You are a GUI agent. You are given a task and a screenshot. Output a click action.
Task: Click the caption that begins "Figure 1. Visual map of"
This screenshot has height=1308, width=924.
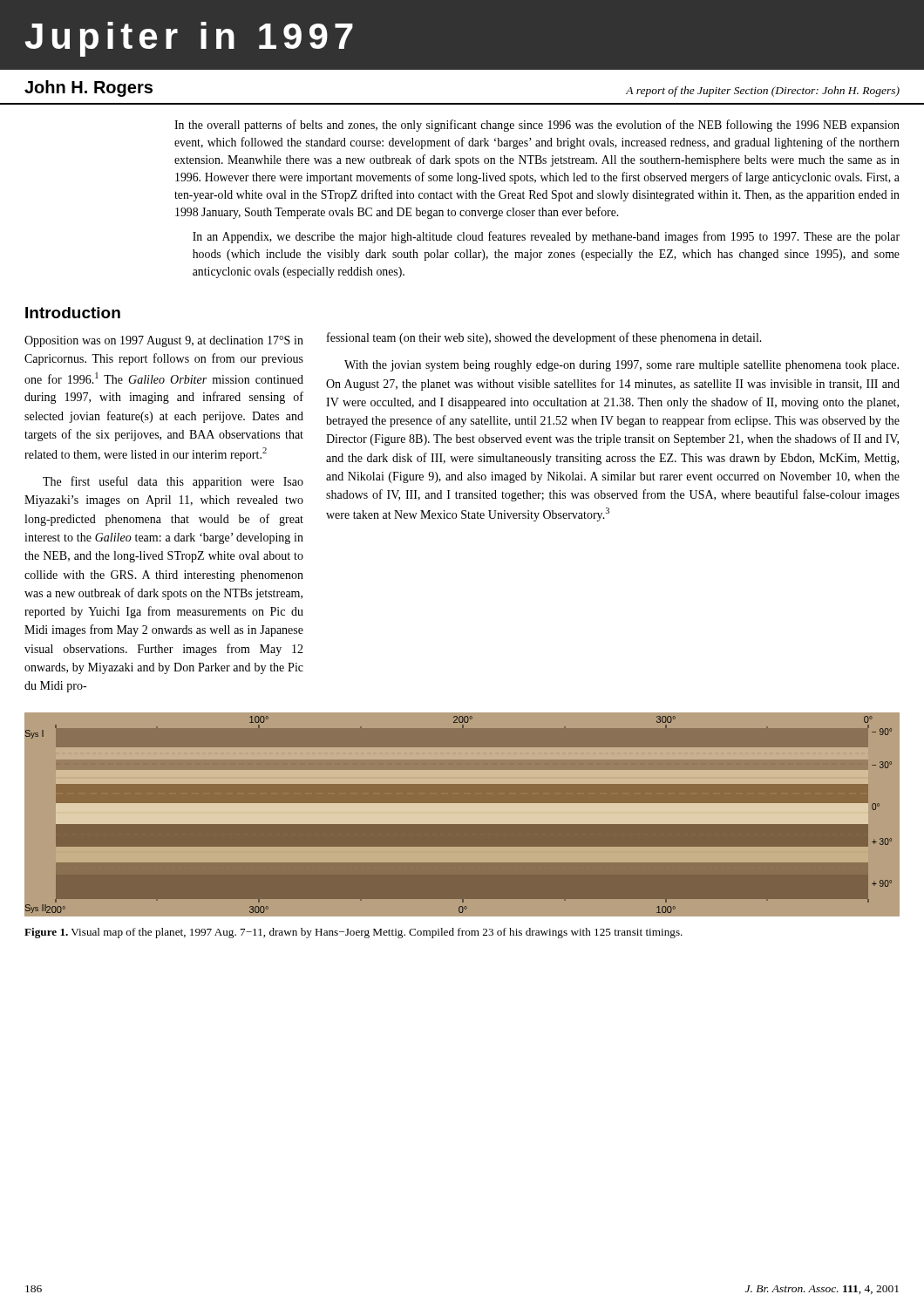point(354,932)
